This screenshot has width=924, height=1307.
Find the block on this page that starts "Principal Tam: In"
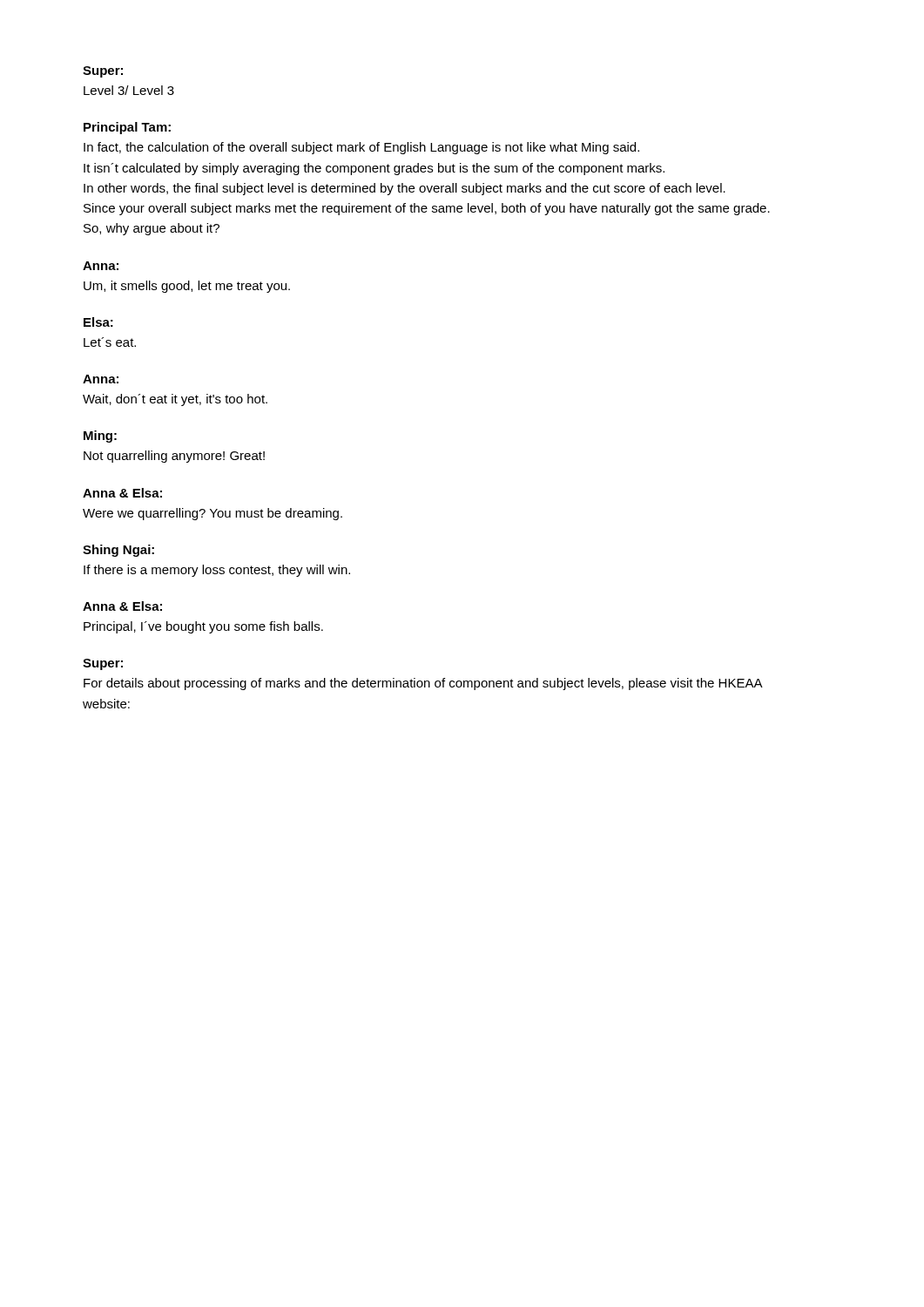pos(440,179)
